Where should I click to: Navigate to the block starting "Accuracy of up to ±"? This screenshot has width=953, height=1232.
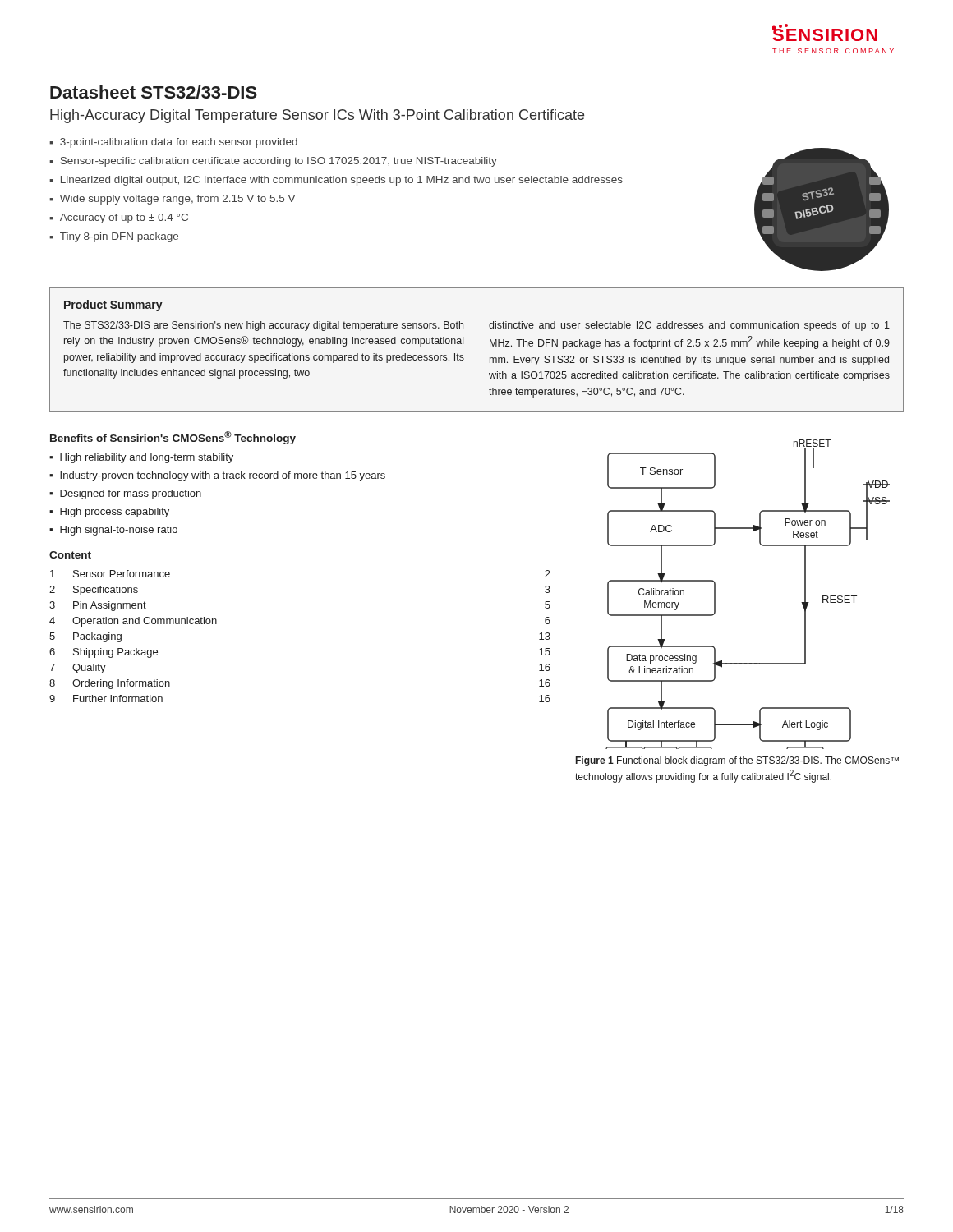[x=124, y=217]
